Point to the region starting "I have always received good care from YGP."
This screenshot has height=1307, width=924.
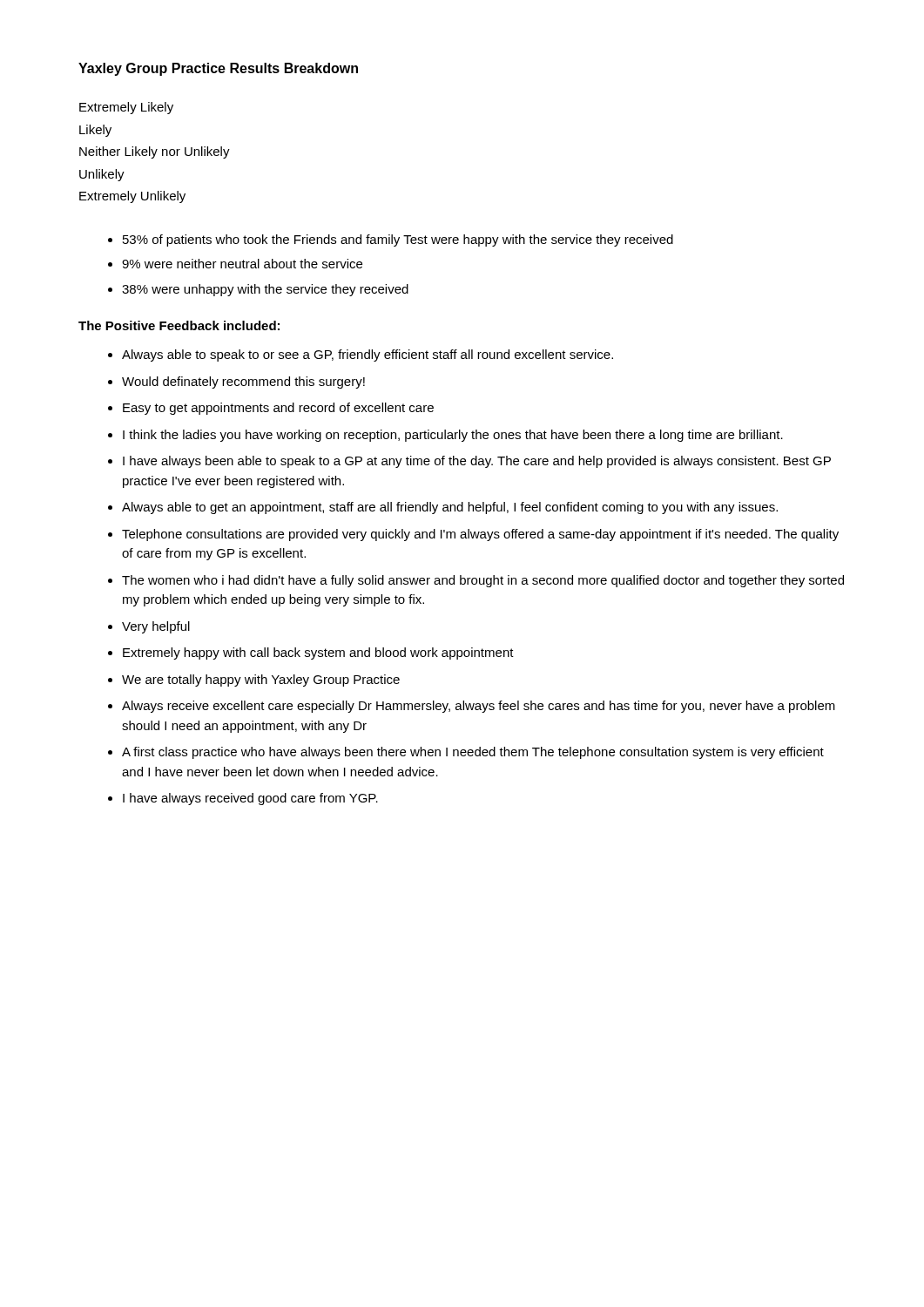[x=243, y=799]
